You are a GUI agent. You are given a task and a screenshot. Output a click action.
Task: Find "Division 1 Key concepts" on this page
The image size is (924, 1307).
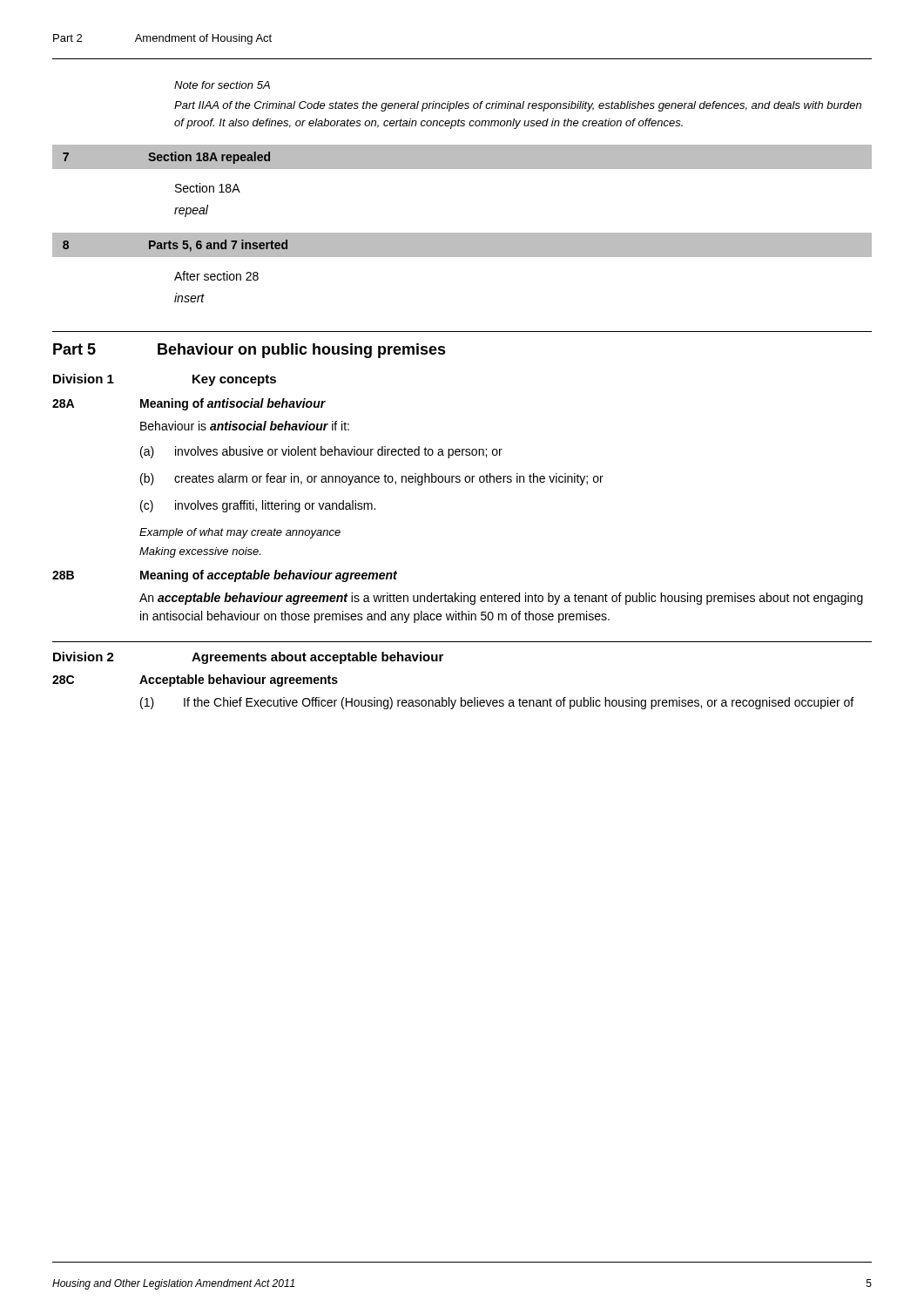(81, 379)
